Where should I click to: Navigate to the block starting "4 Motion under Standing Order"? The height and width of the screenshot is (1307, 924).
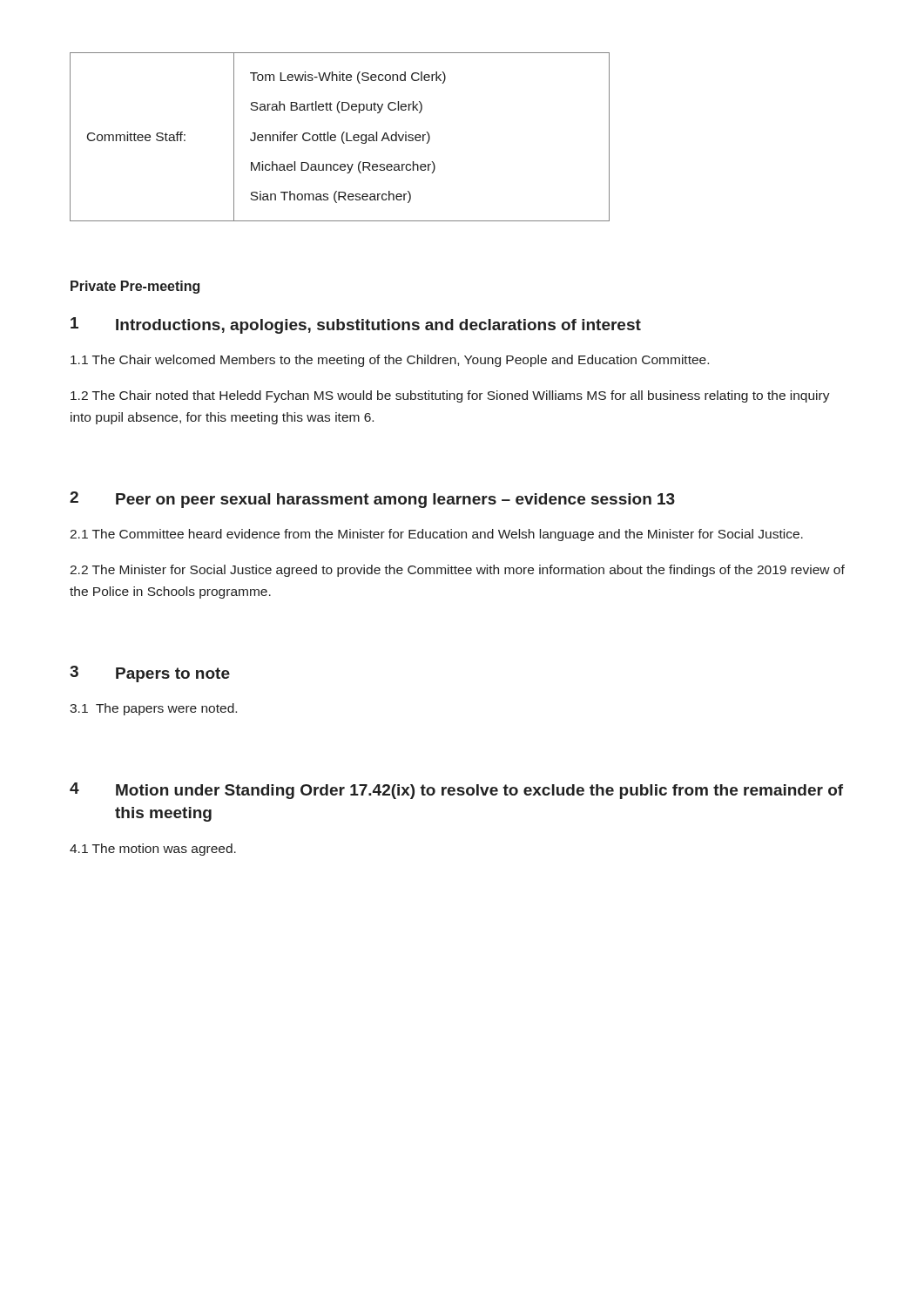[x=462, y=801]
